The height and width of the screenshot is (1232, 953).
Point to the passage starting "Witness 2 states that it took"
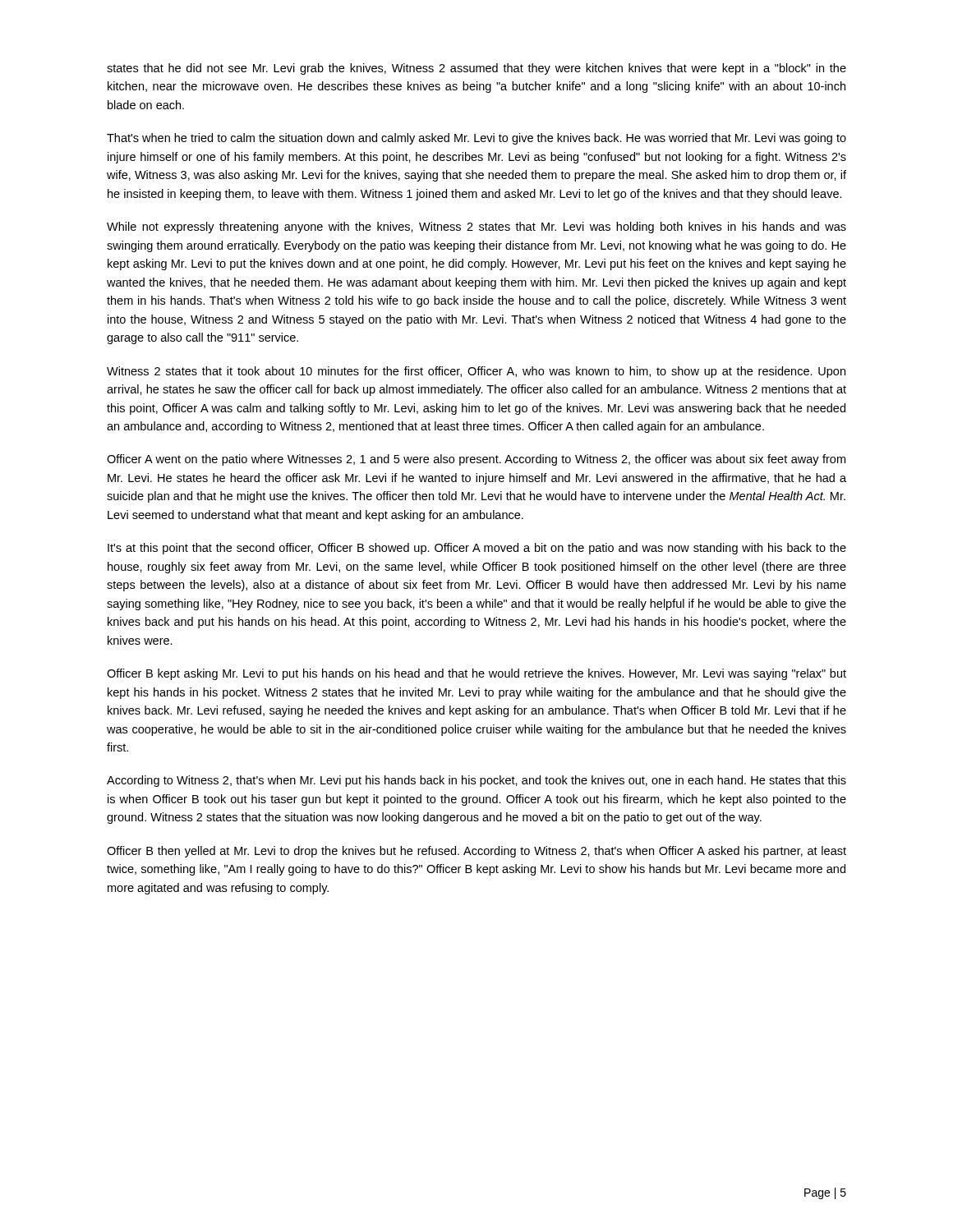click(x=476, y=399)
